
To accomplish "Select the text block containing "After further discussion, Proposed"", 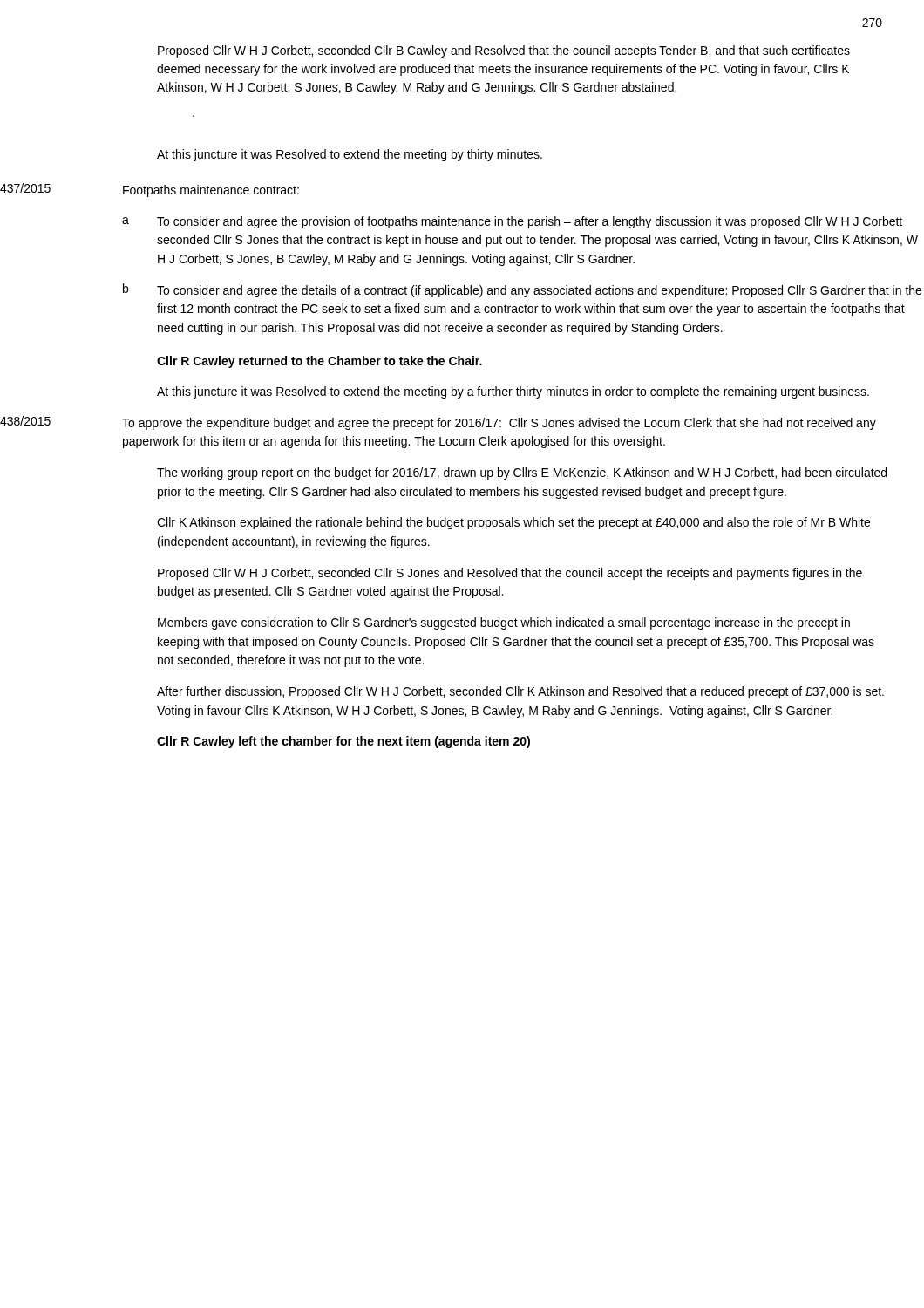I will click(x=521, y=701).
